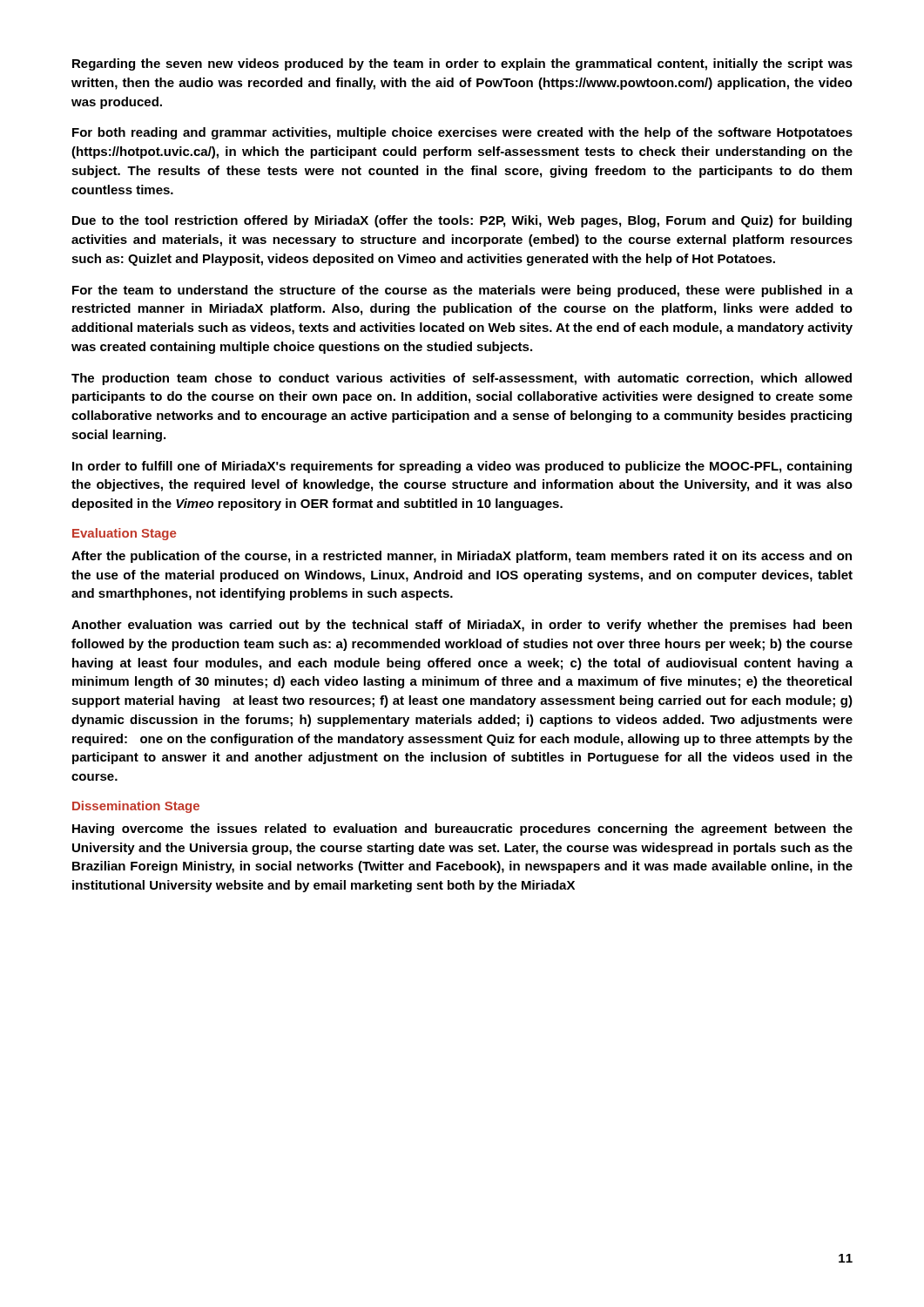Find the block starting "Evaluation Stage"
This screenshot has height=1307, width=924.
click(x=124, y=533)
